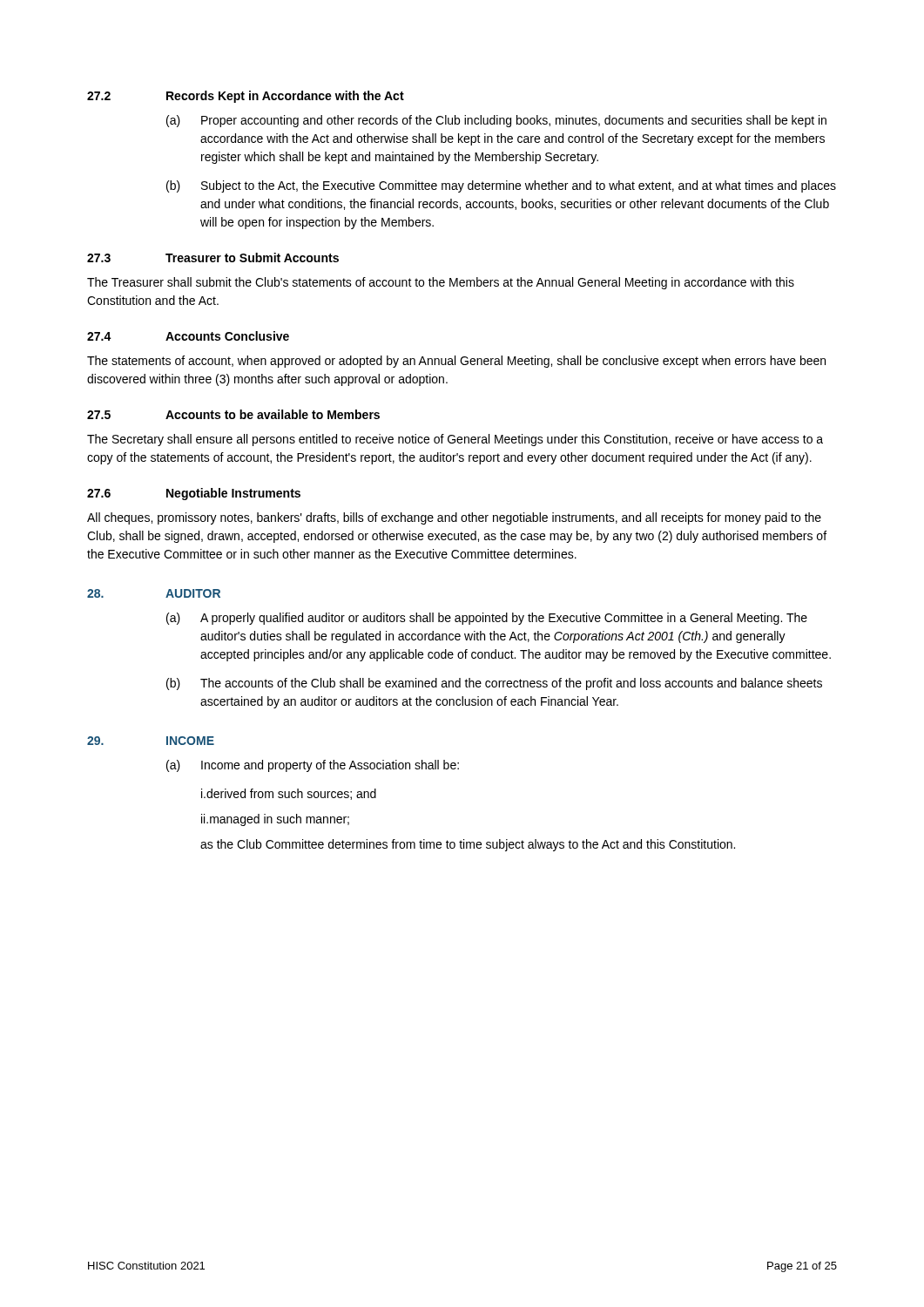The height and width of the screenshot is (1307, 924).
Task: Find "29. INCOME" on this page
Action: pos(97,741)
